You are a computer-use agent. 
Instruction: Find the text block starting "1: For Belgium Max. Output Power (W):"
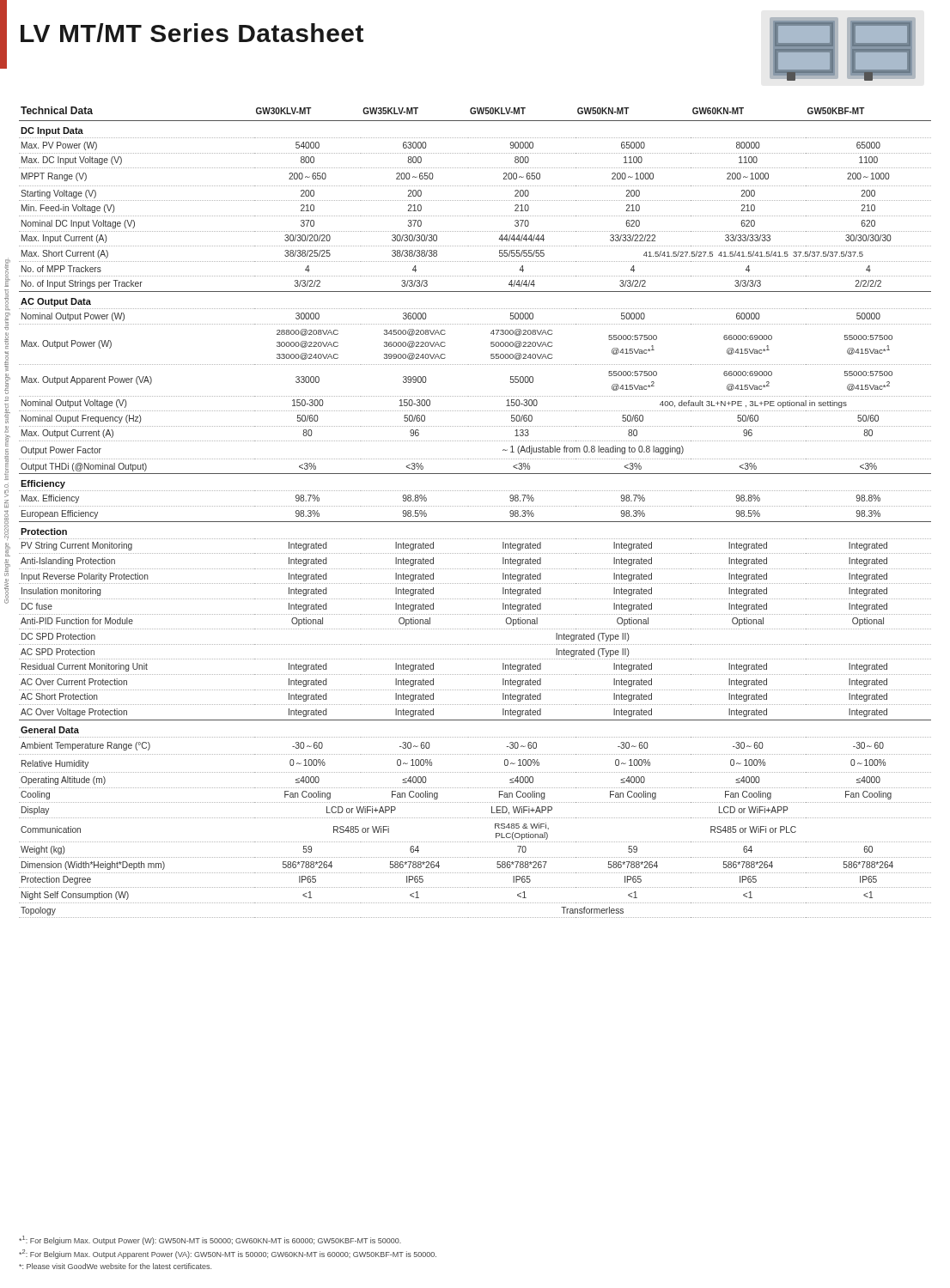(210, 1239)
